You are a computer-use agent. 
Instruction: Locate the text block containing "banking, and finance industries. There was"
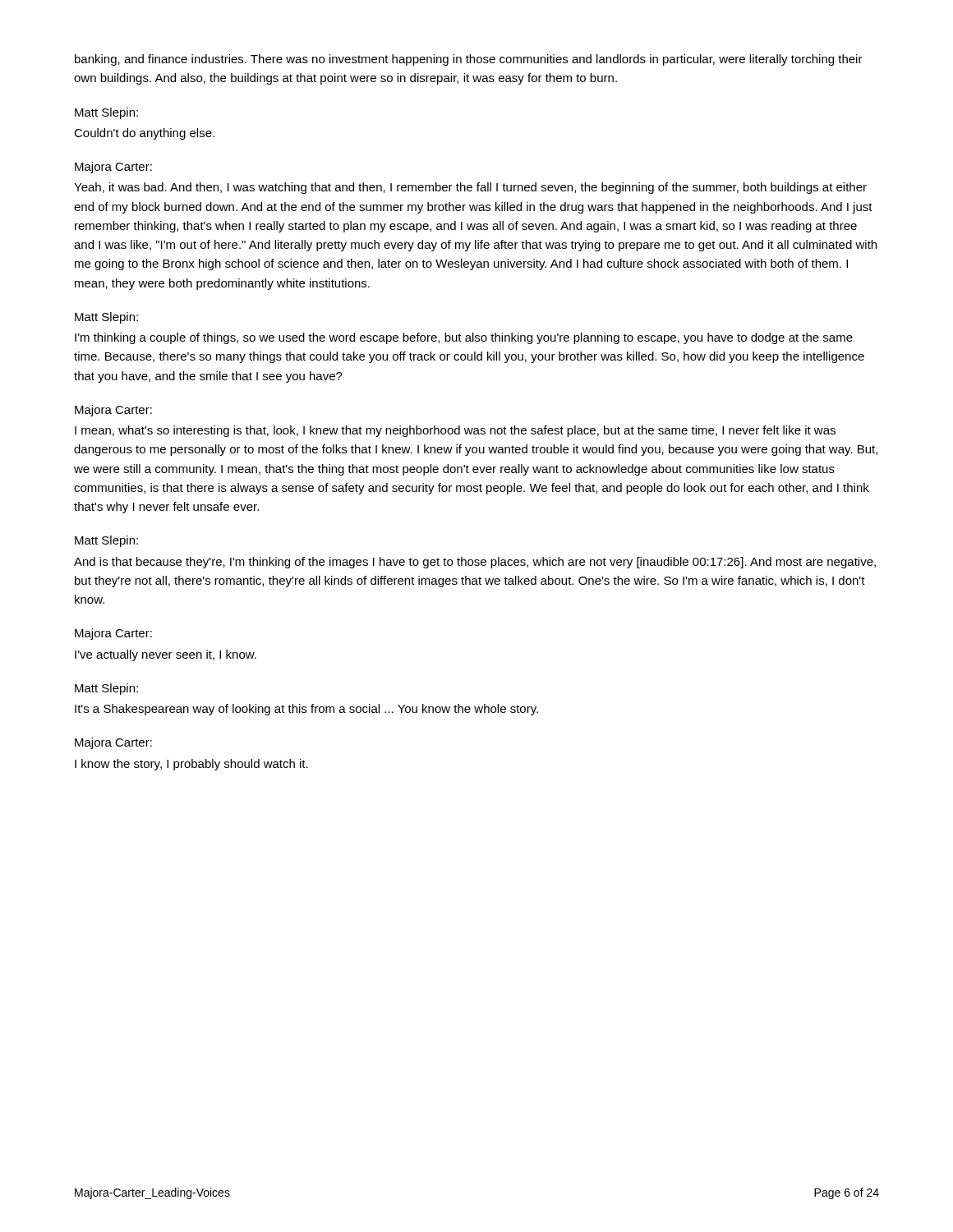pos(476,68)
